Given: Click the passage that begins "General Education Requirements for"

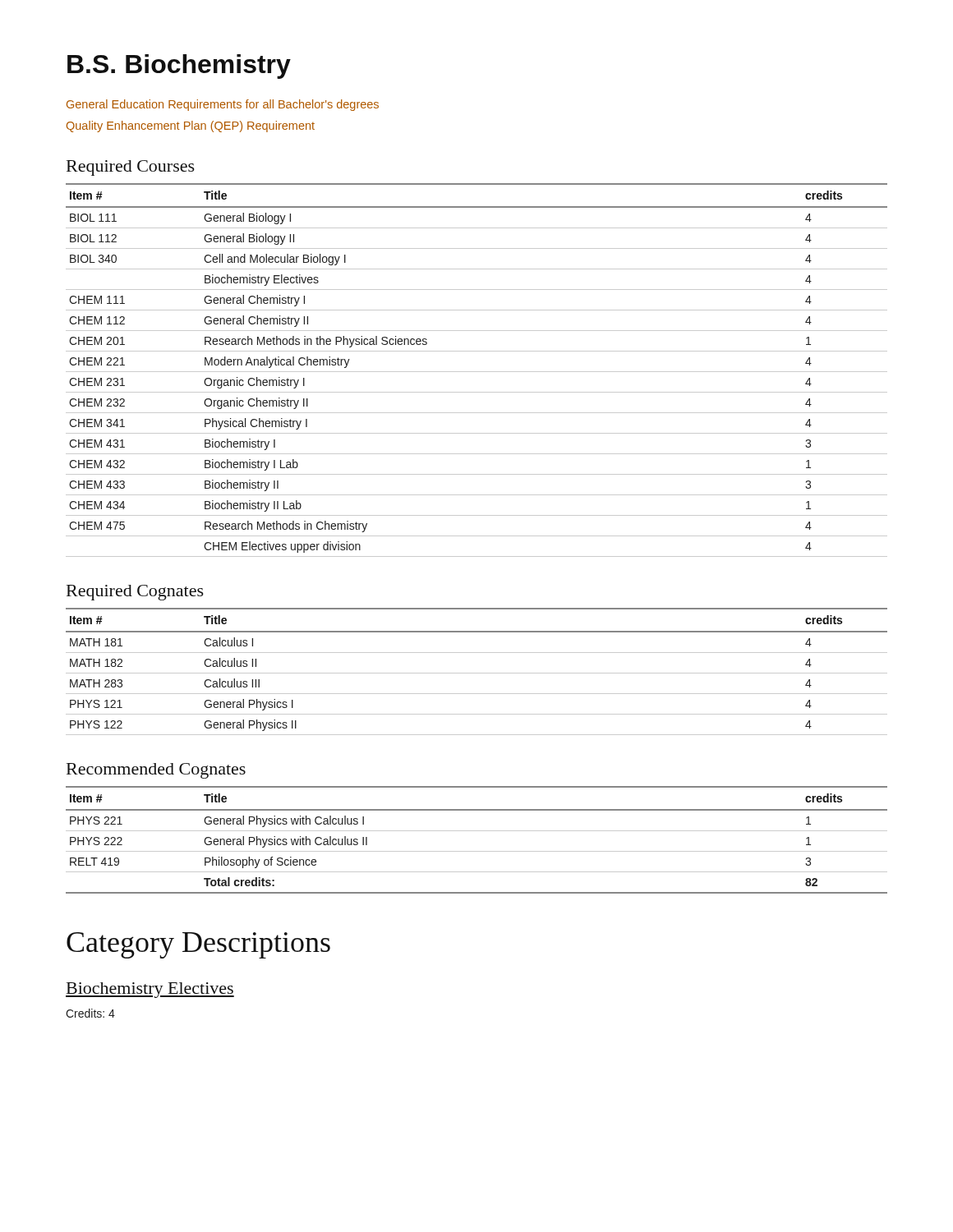Looking at the screenshot, I should pyautogui.click(x=223, y=105).
